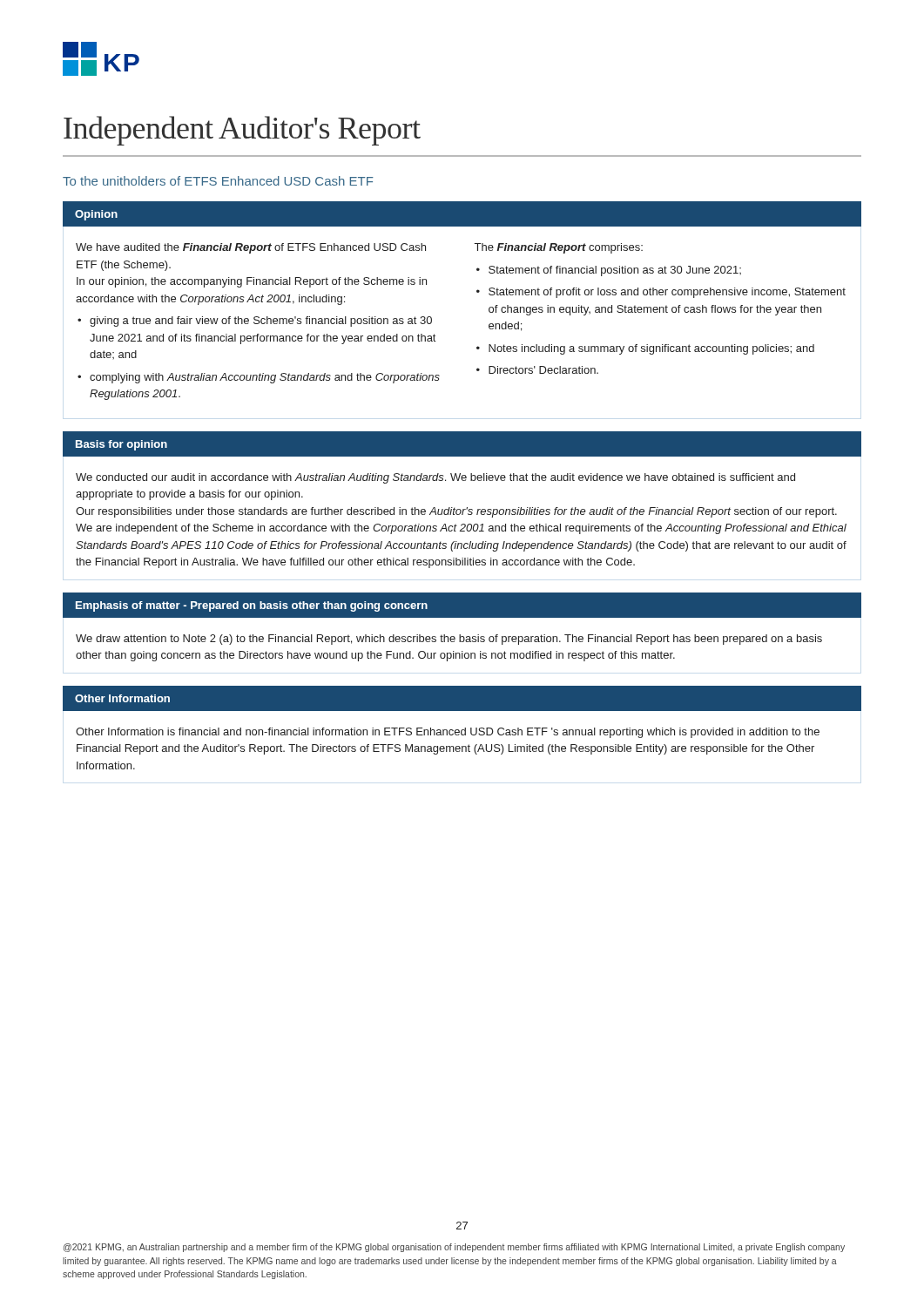Find the block on this page that starts "In our opinion, the accompanying"
Viewport: 924px width, 1307px height.
[x=263, y=290]
